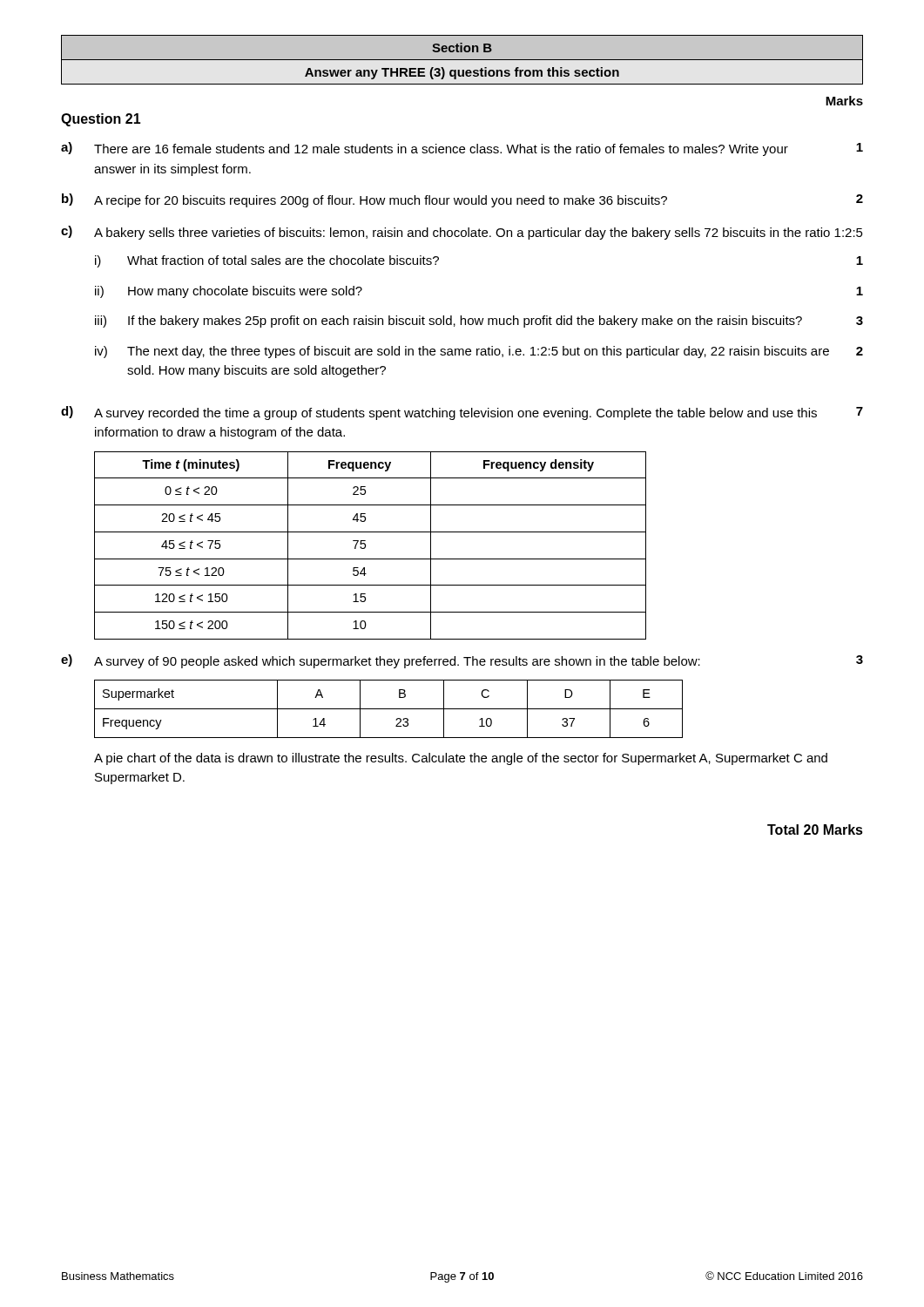Locate the text "Total 20 Marks"
Viewport: 924px width, 1307px height.
click(815, 830)
